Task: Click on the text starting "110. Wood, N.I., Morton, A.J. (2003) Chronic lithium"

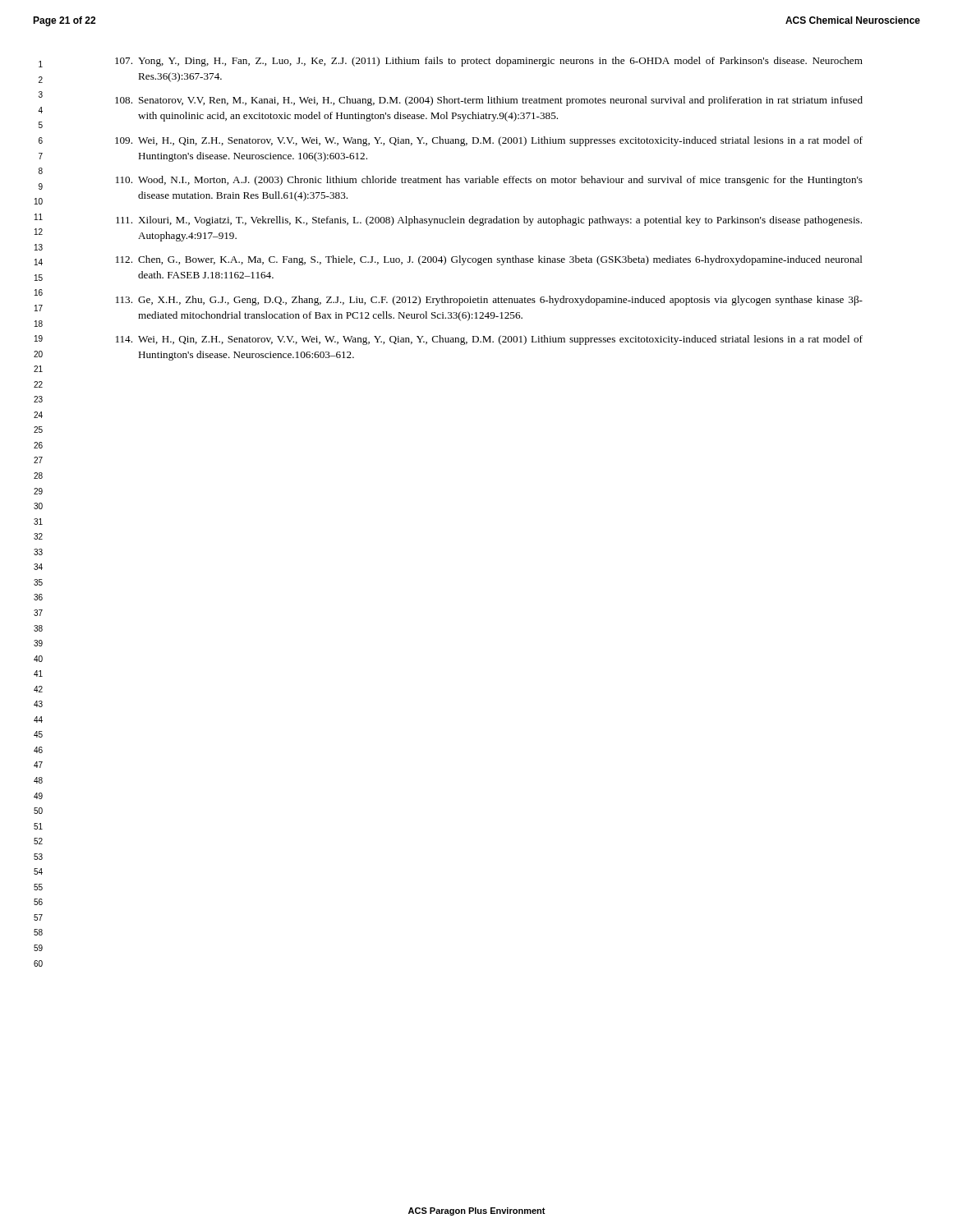Action: click(x=481, y=188)
